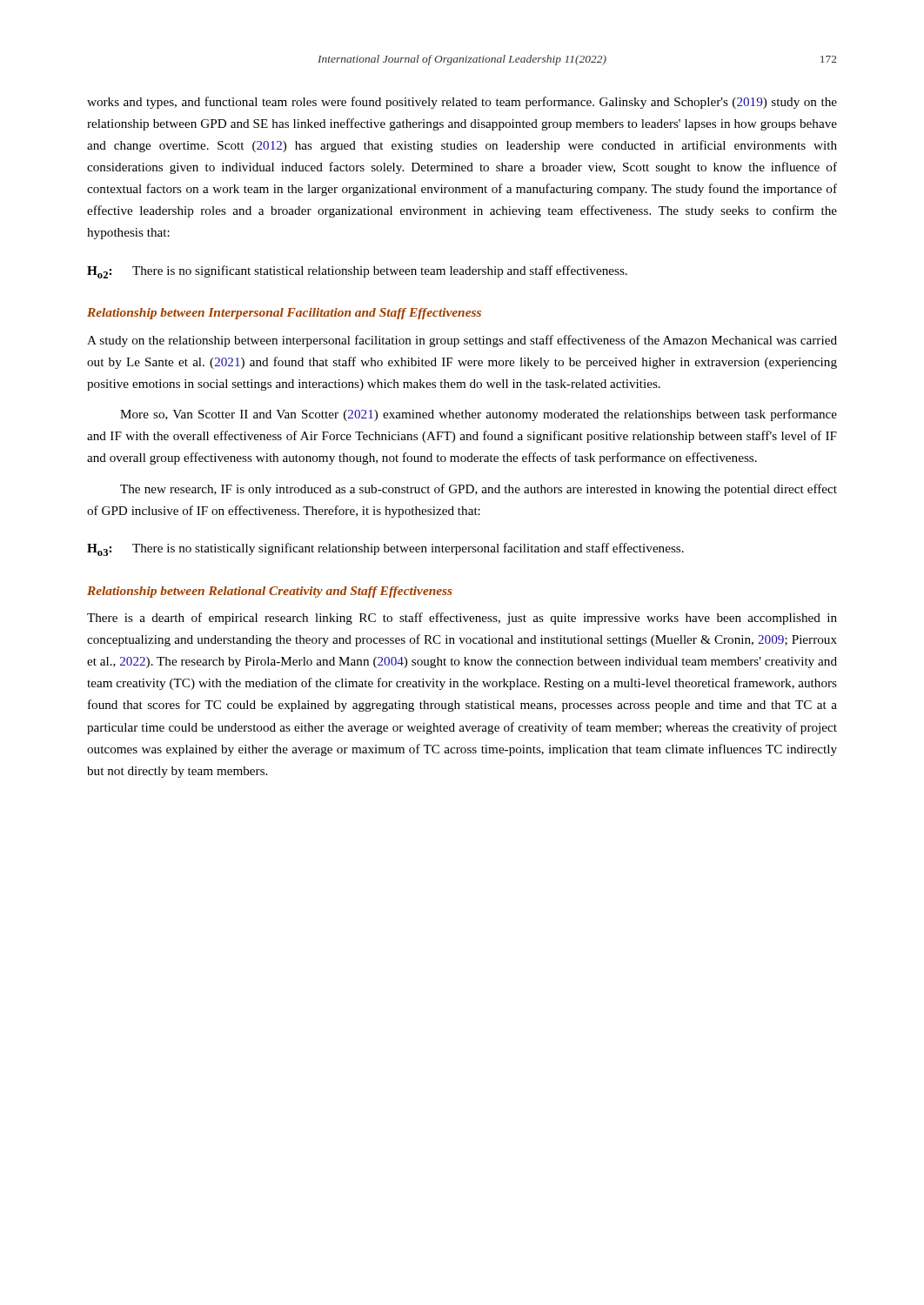Find the element starting "More so, Van Scotter II"
The width and height of the screenshot is (924, 1305).
pos(462,436)
